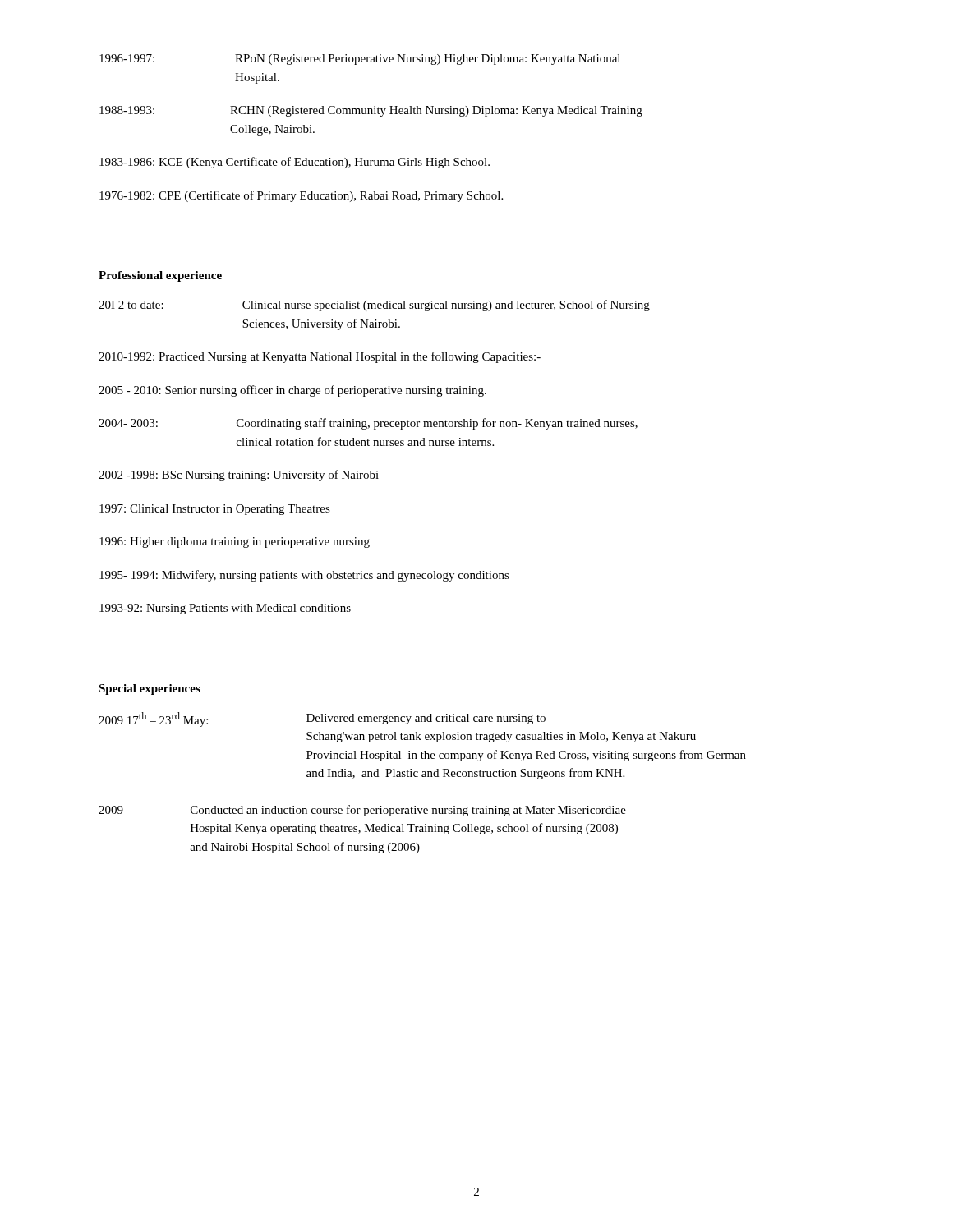This screenshot has height=1232, width=953.
Task: Where is the passage that starts "1983-1986: KCE (Kenya"?
Action: click(294, 162)
